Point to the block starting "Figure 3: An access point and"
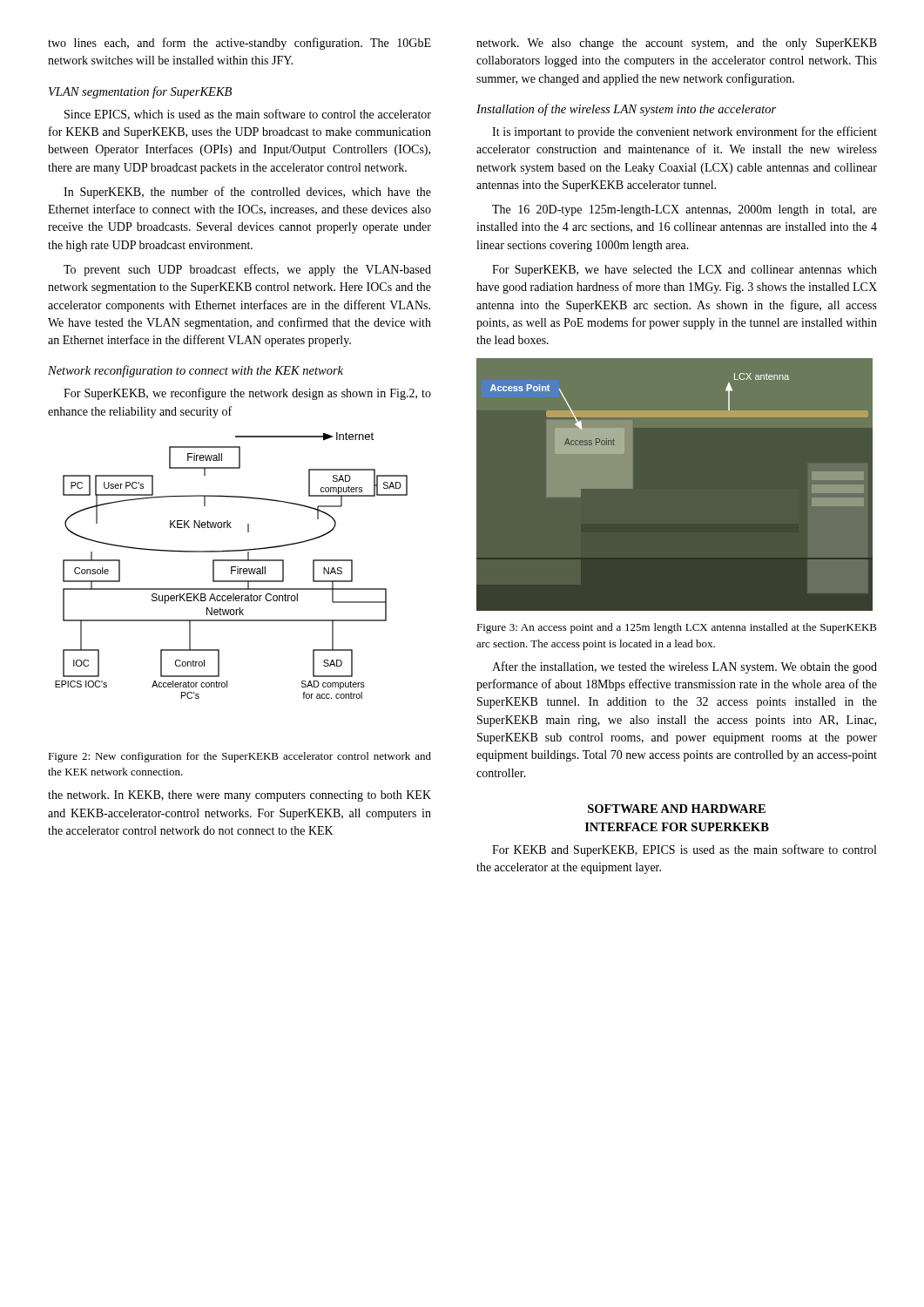 tap(677, 636)
